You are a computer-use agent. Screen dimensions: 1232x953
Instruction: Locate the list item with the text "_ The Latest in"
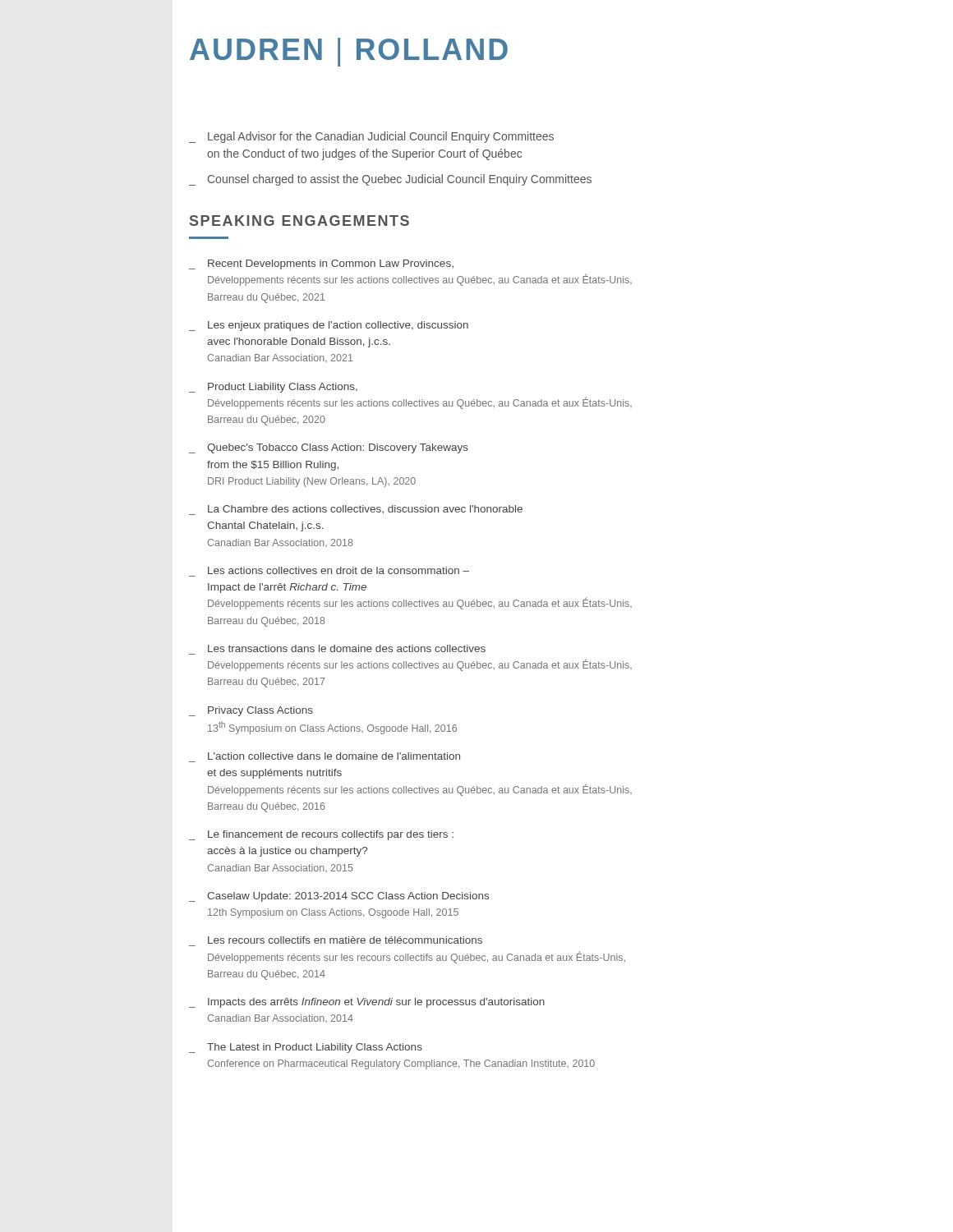click(546, 1055)
